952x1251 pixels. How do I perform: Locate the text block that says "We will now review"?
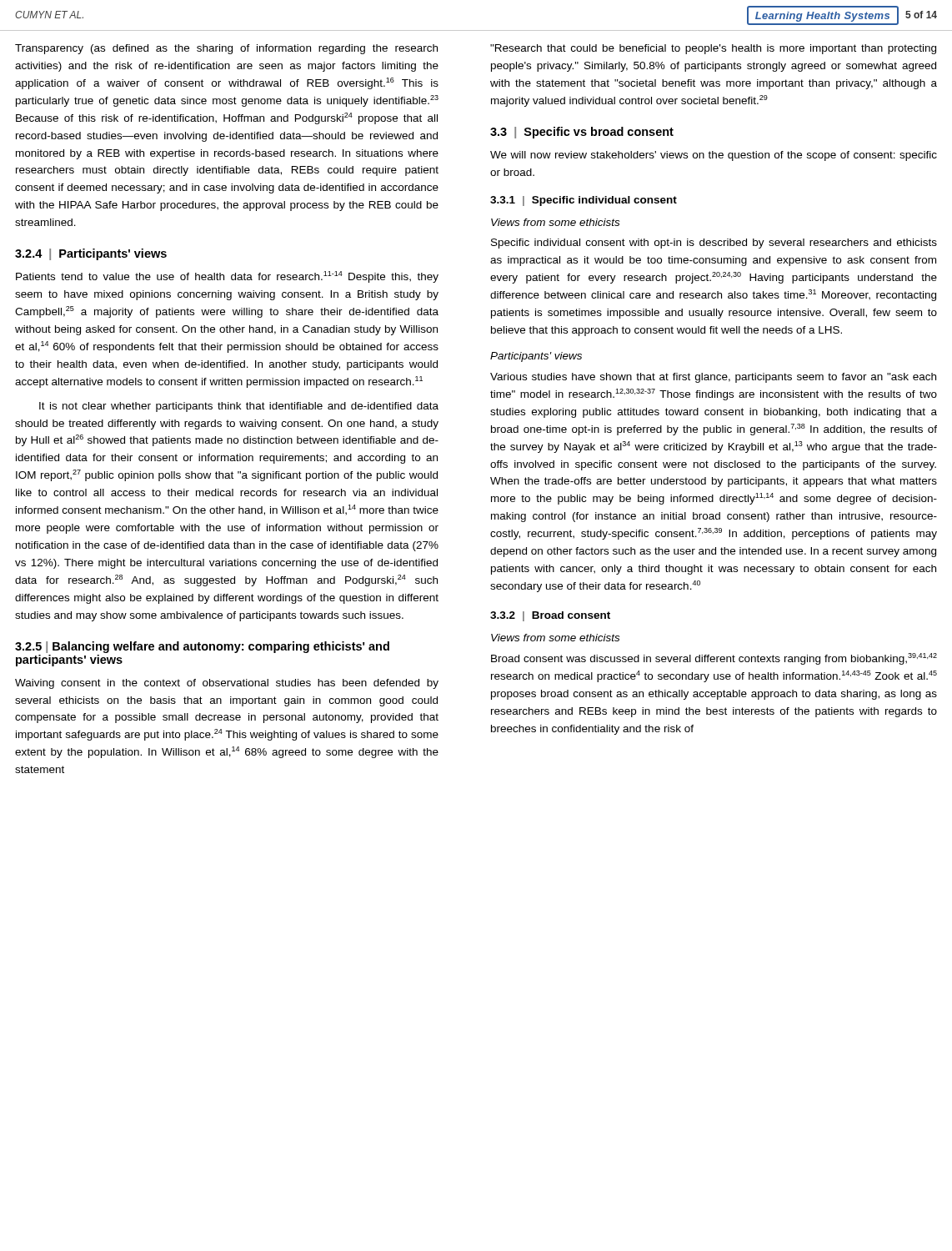point(714,164)
